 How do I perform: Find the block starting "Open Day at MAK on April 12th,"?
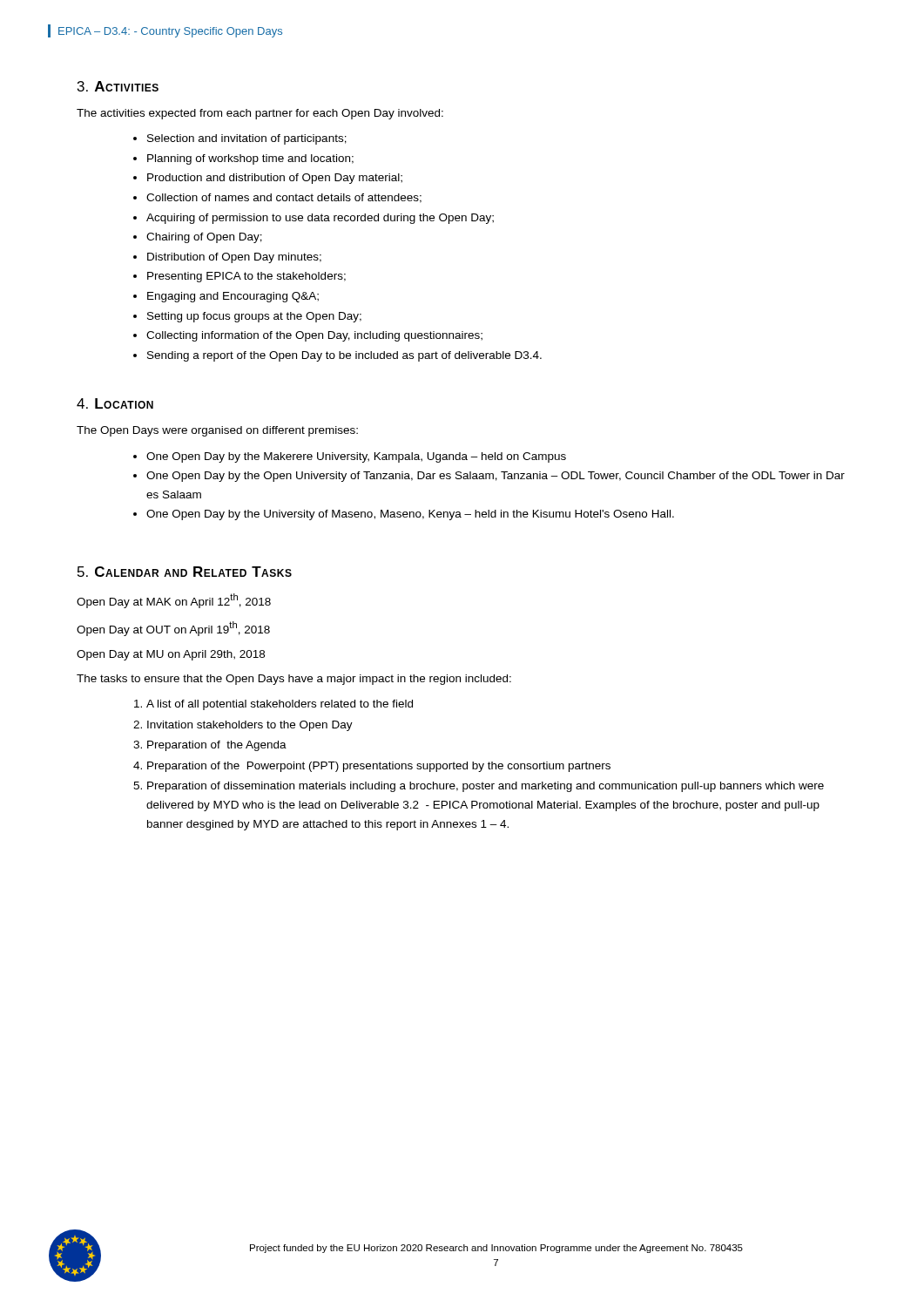coord(174,600)
